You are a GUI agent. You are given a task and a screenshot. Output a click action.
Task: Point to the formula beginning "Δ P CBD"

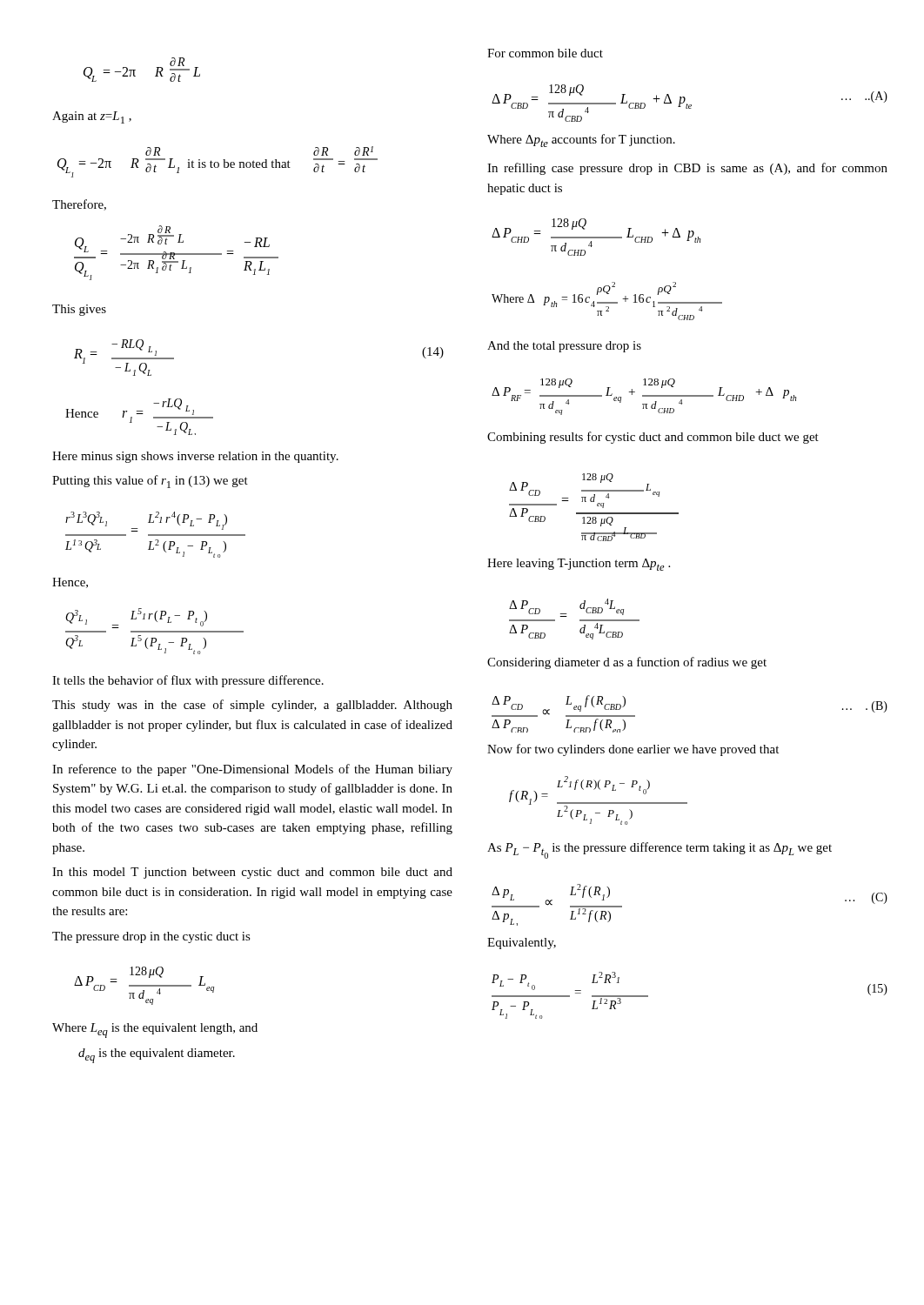[687, 96]
